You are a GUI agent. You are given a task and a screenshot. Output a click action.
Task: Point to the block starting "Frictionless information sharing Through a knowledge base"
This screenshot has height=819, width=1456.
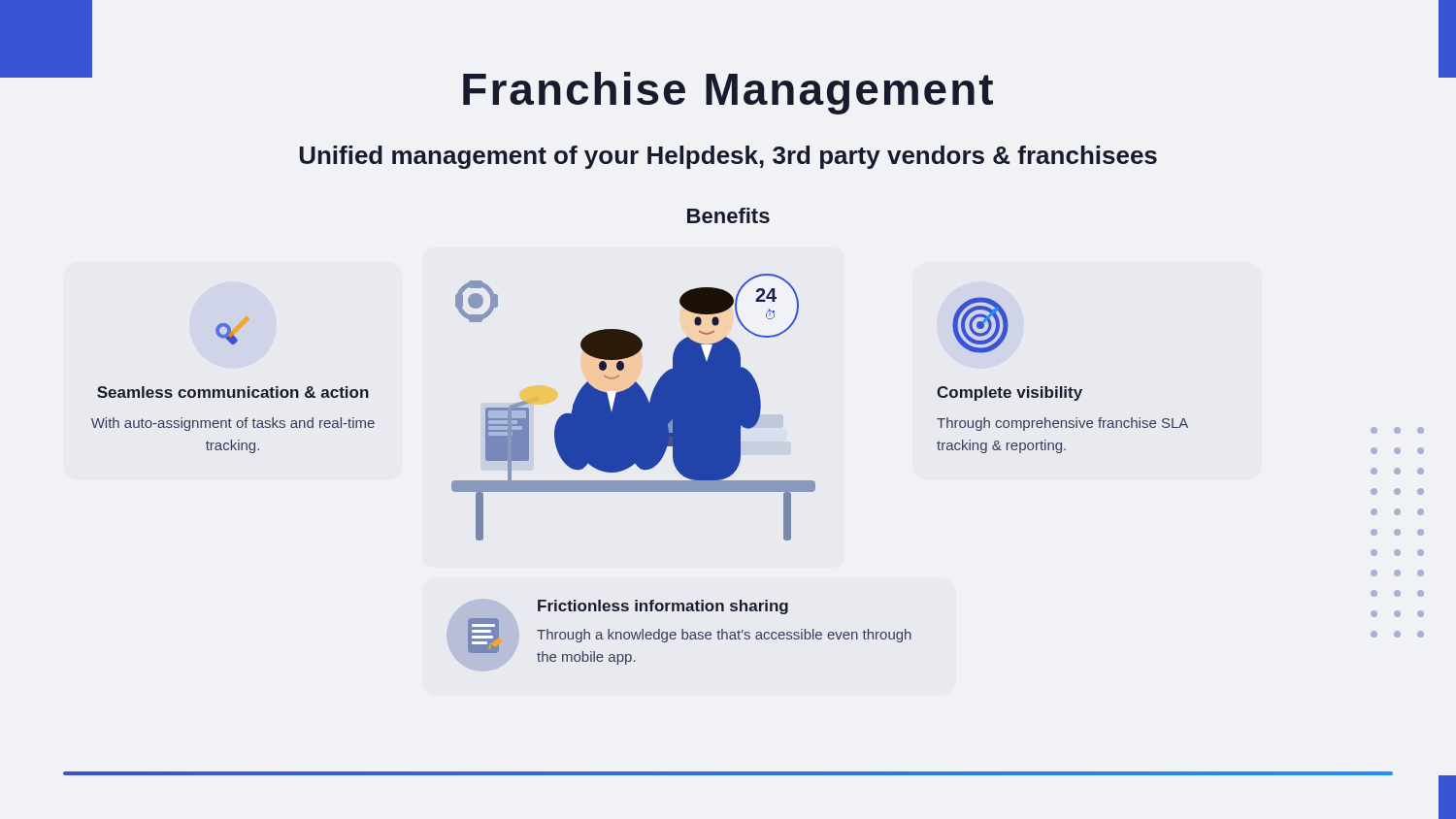(689, 634)
